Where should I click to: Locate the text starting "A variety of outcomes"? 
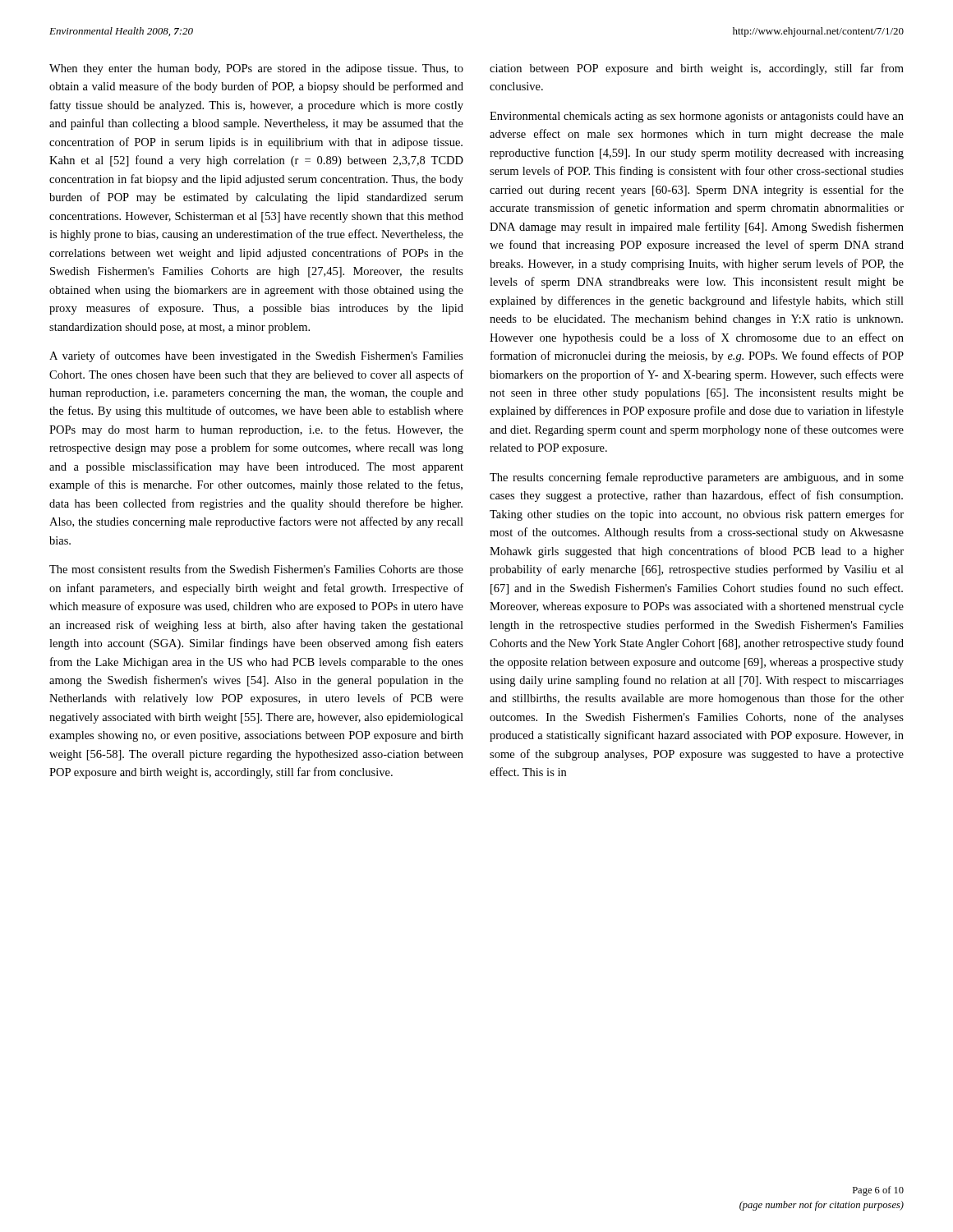[256, 448]
